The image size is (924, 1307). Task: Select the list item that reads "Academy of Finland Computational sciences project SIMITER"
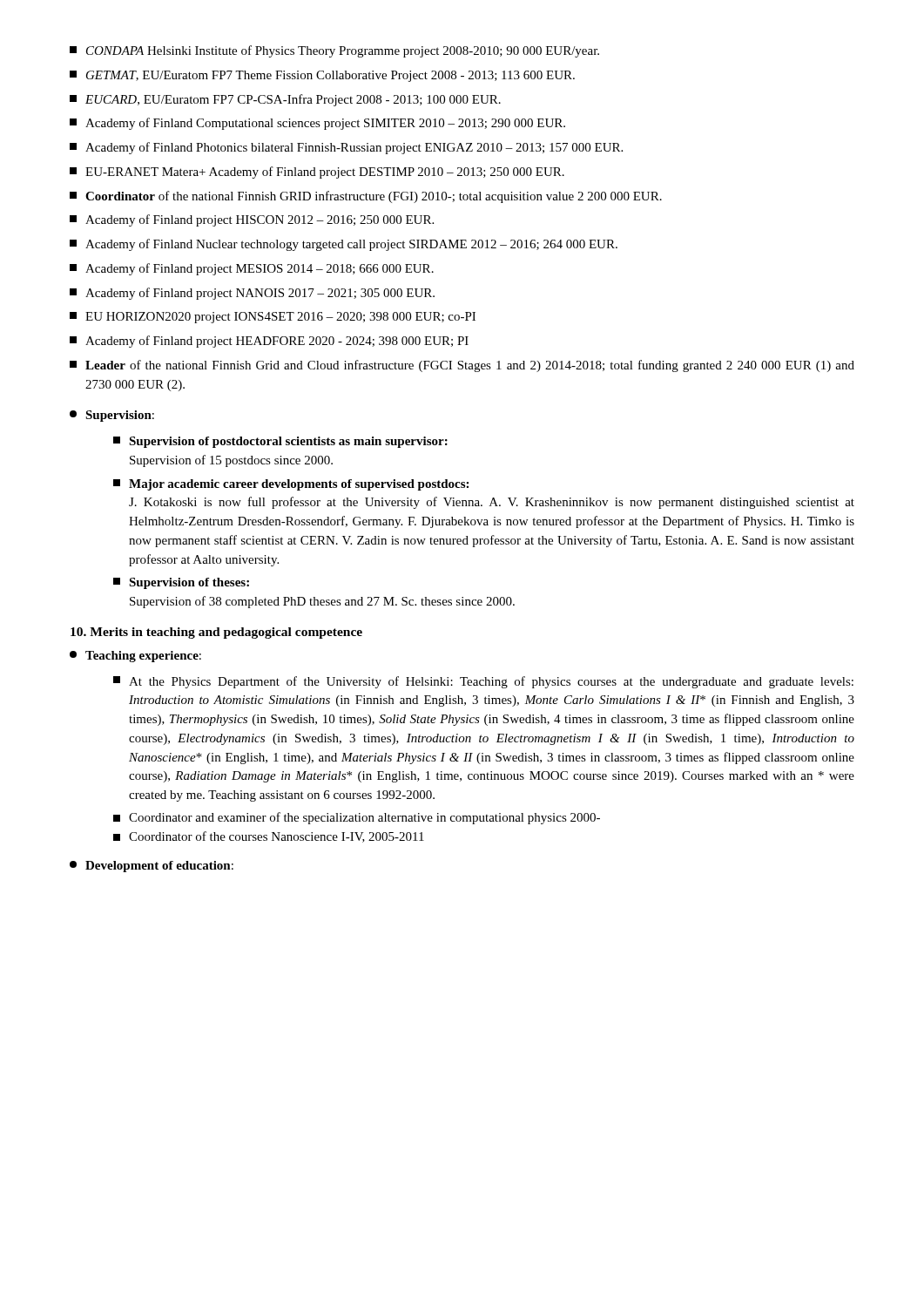tap(462, 124)
